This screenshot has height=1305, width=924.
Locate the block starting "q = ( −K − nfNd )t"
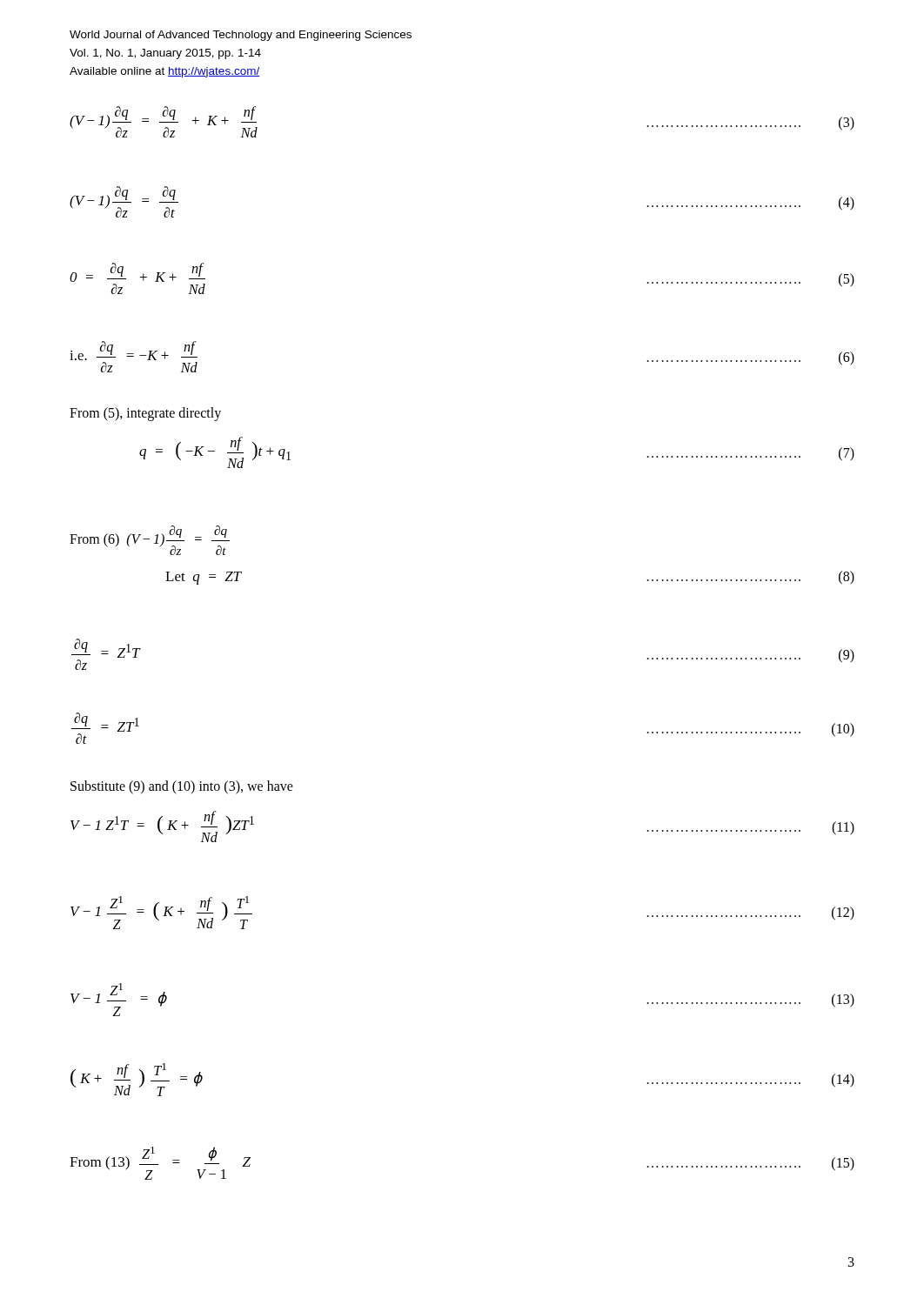point(235,453)
